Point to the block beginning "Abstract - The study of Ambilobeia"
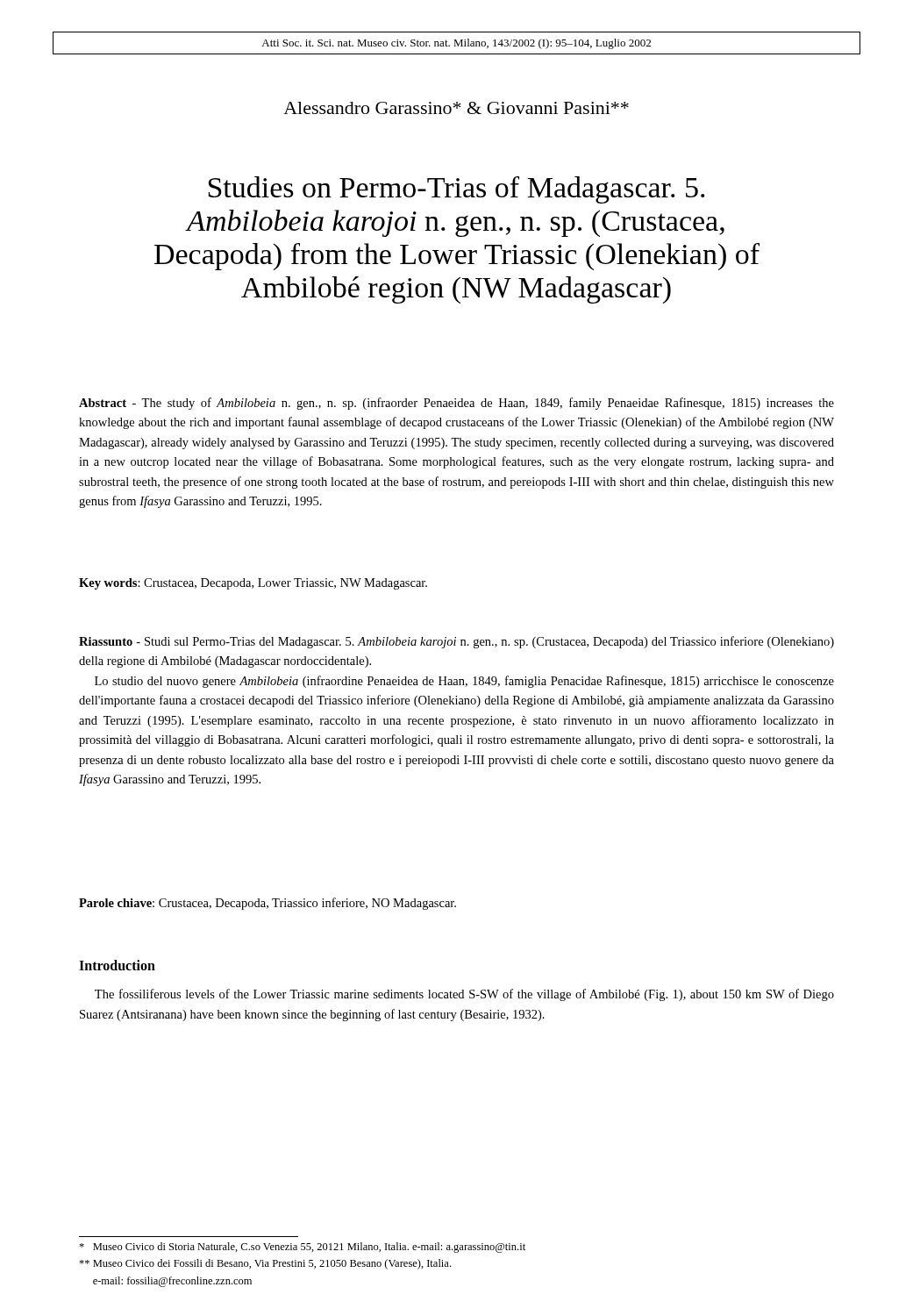 tap(456, 452)
